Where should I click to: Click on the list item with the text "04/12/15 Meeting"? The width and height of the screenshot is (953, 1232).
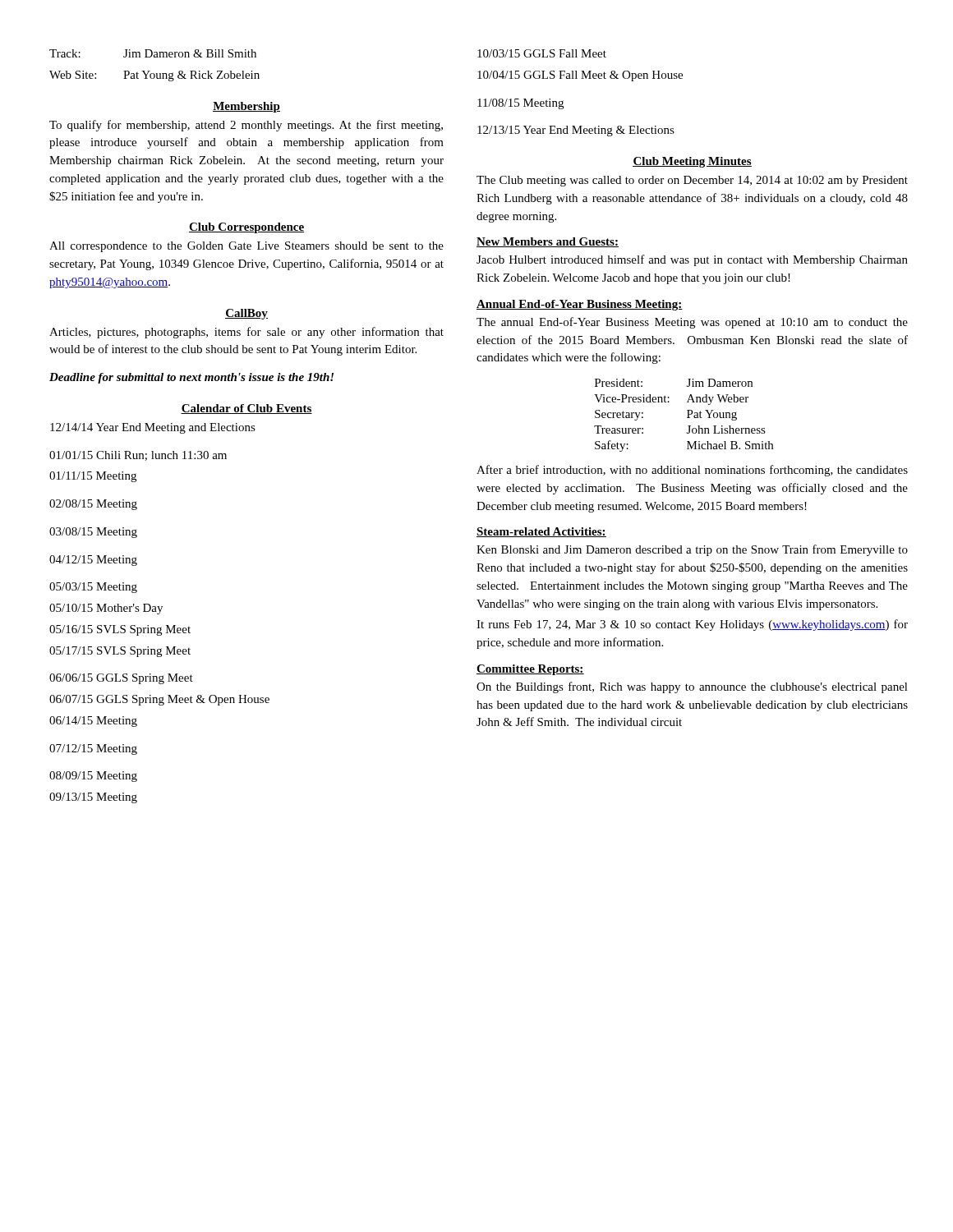point(93,559)
